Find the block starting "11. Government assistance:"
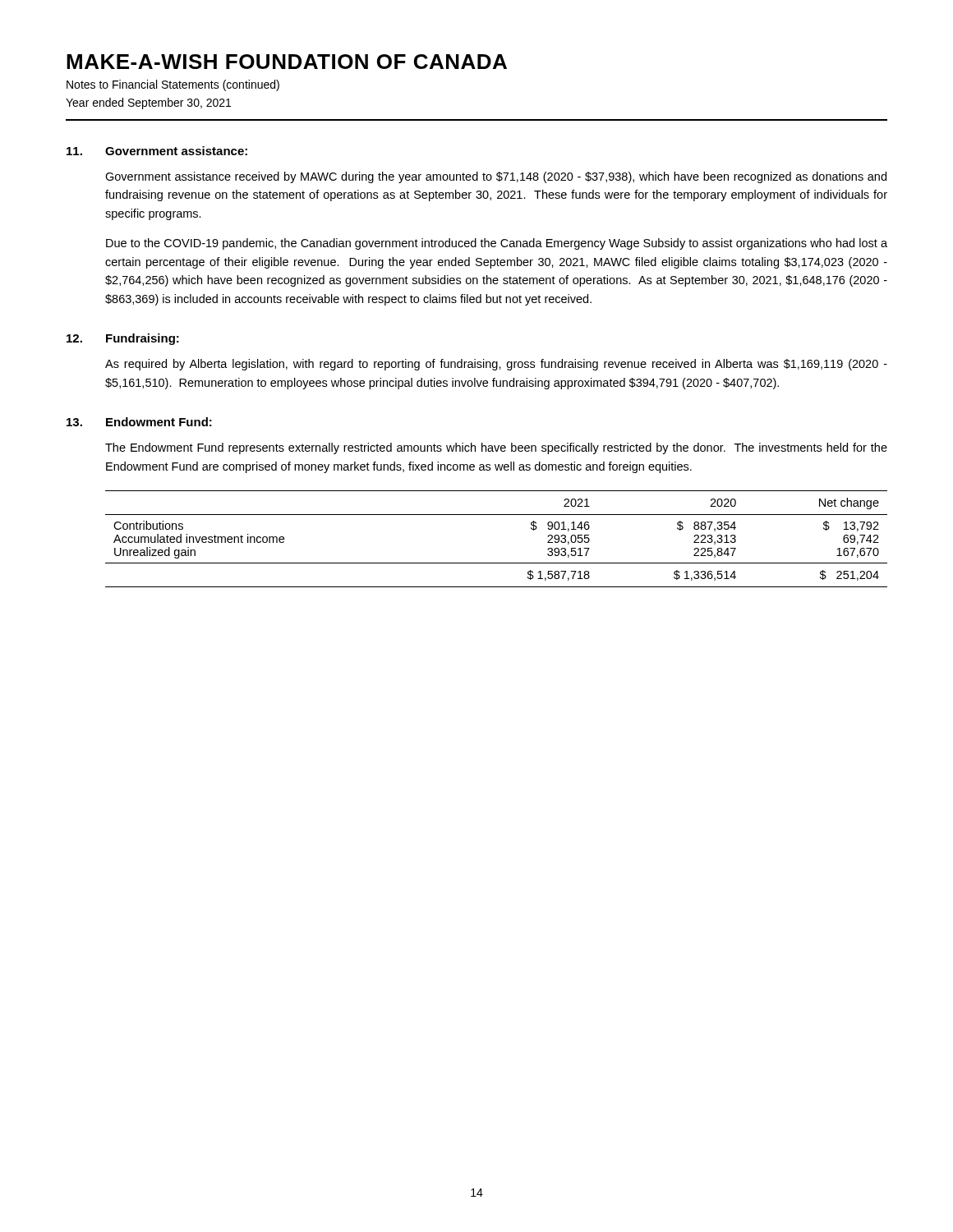The image size is (953, 1232). pos(157,151)
